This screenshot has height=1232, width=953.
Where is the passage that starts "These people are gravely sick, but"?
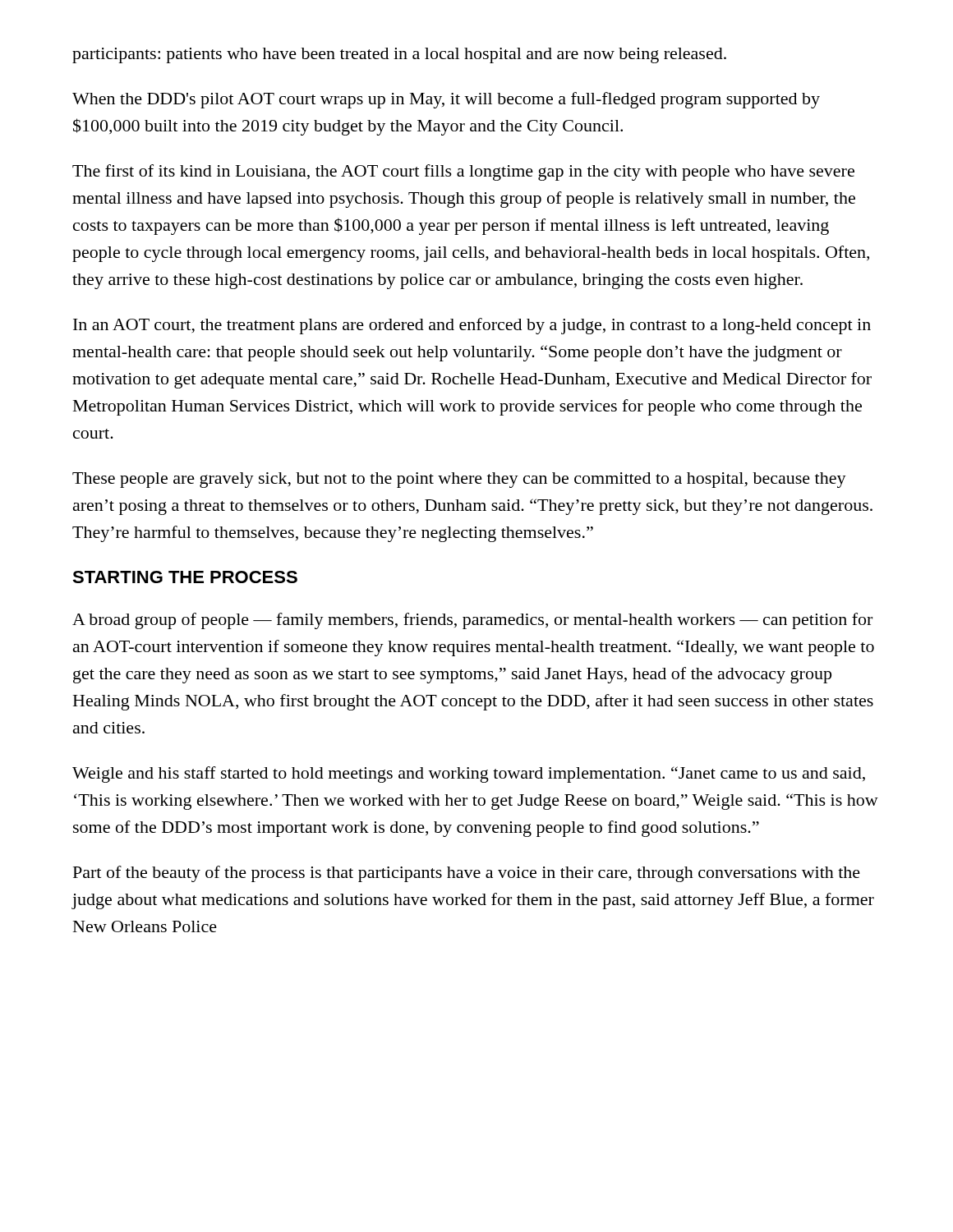(473, 505)
